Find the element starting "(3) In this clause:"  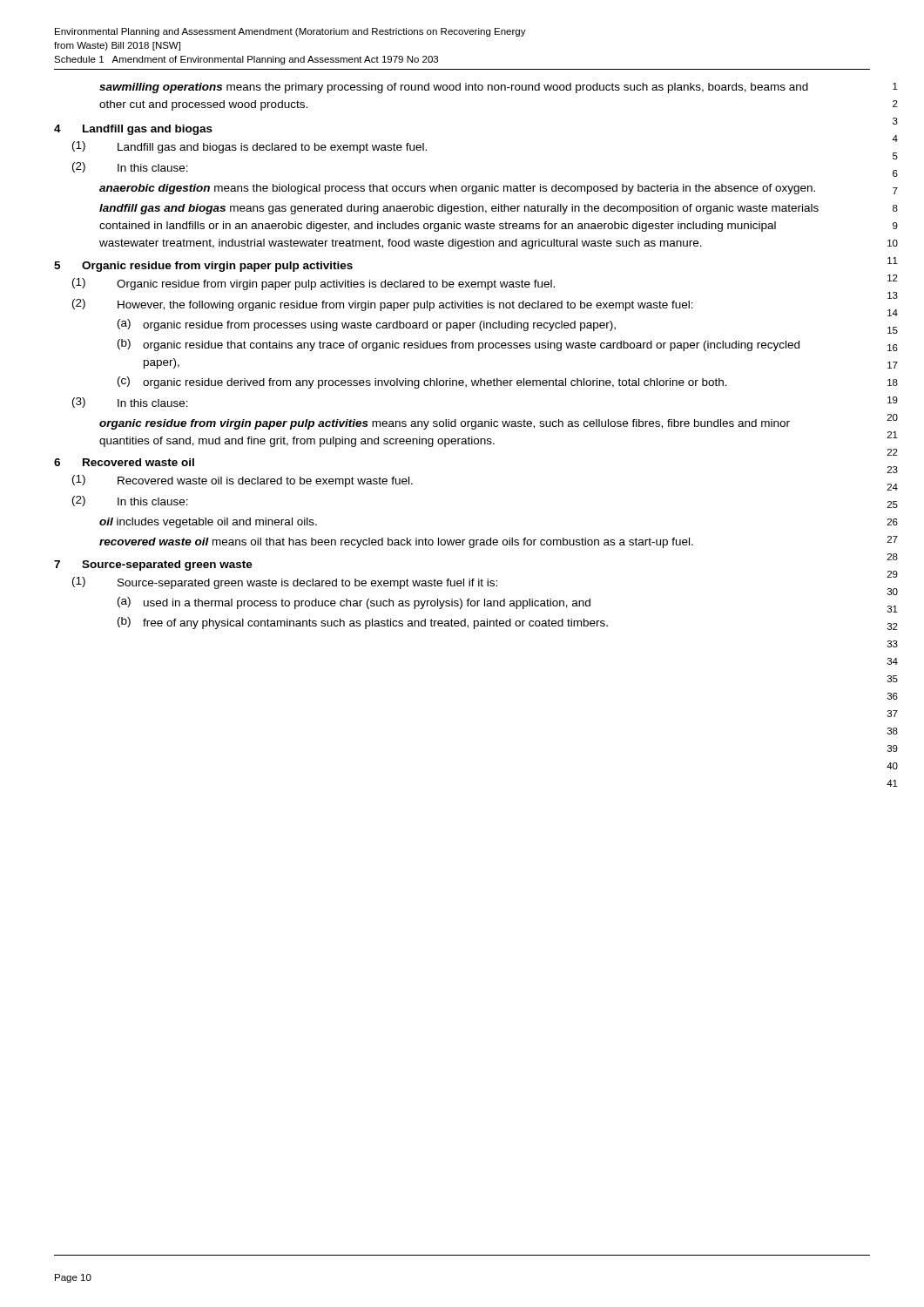(445, 422)
